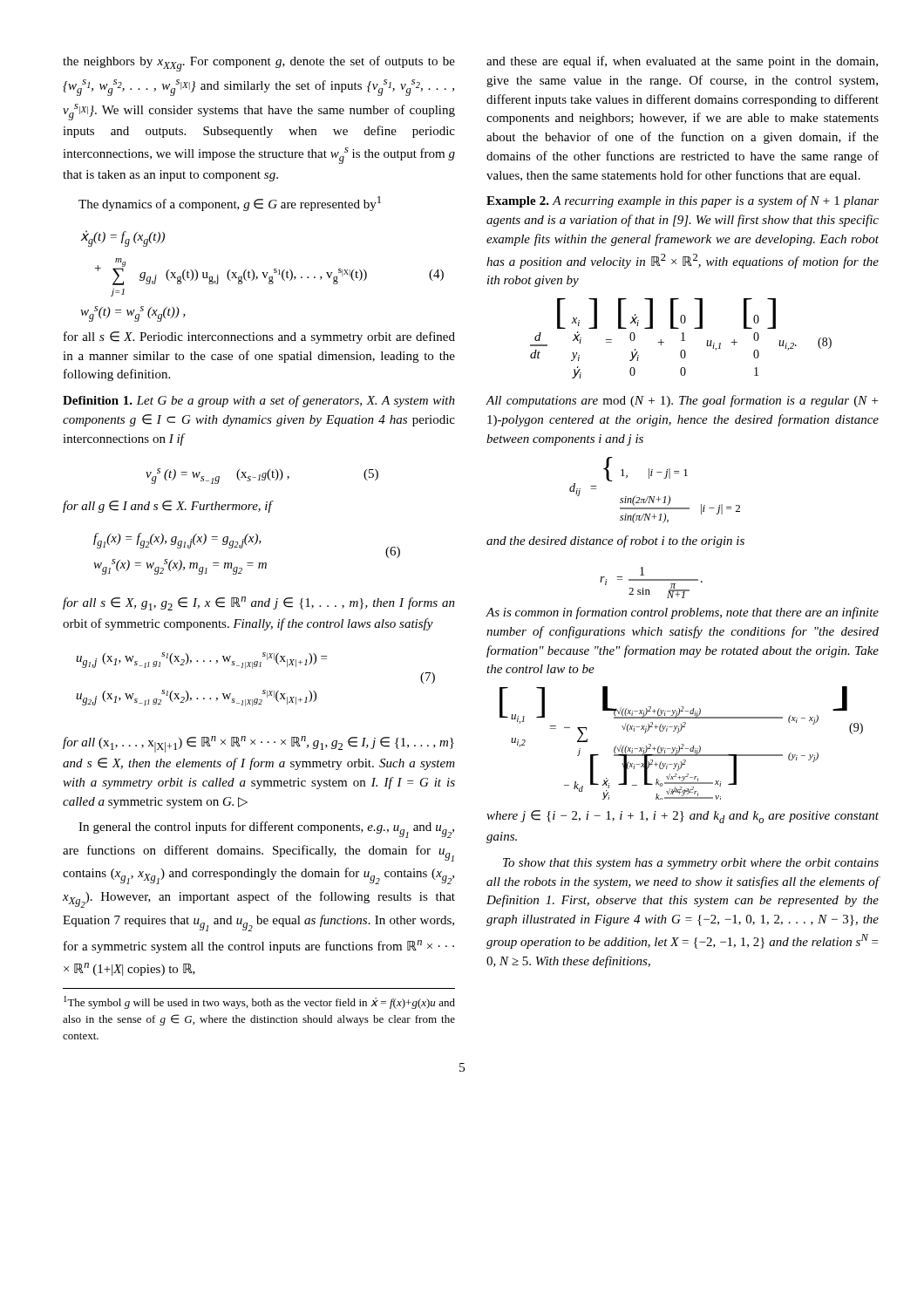Find the text block starting "dij = { 1, |i − j|"
The width and height of the screenshot is (924, 1308).
(683, 490)
